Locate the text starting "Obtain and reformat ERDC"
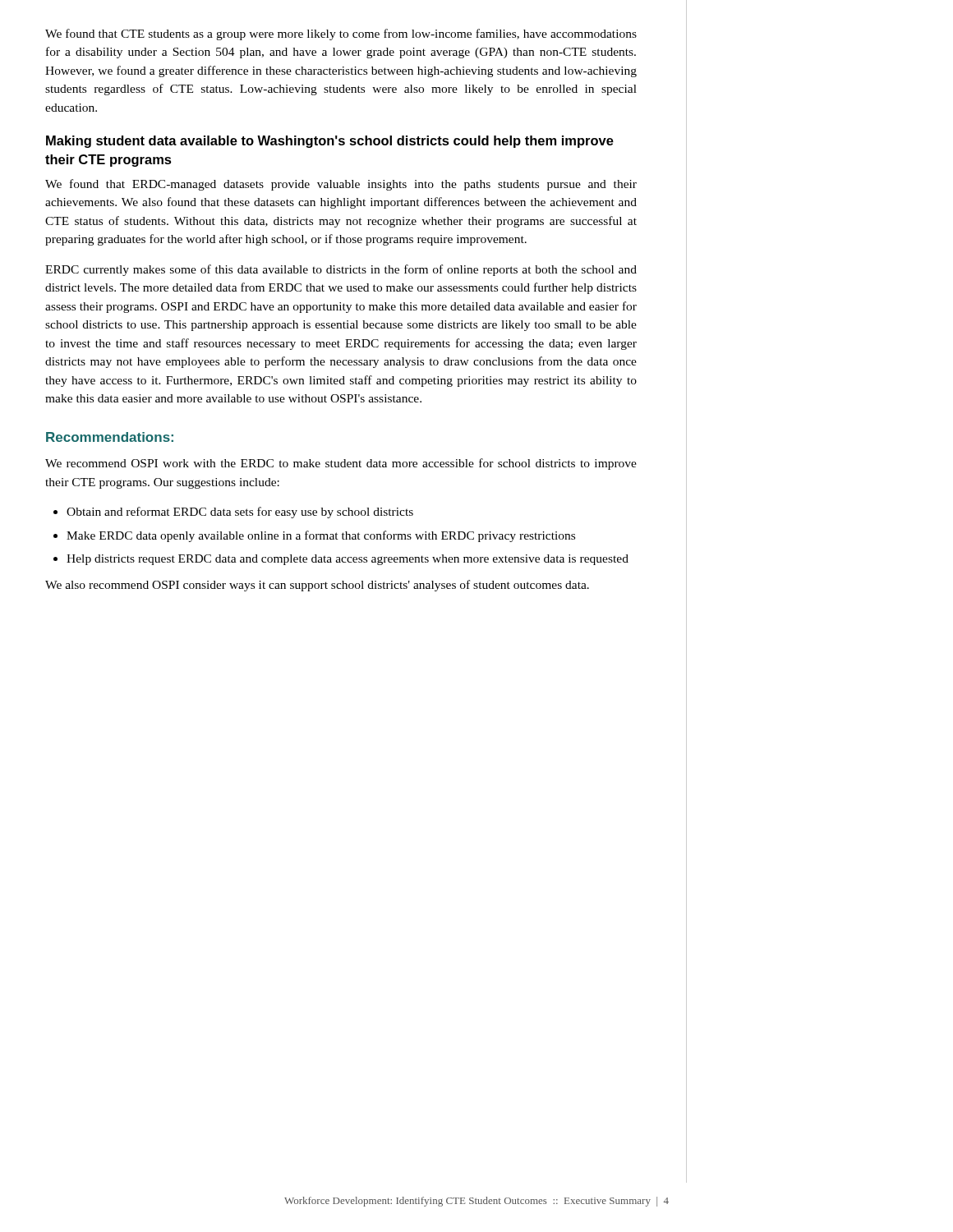 tap(240, 511)
